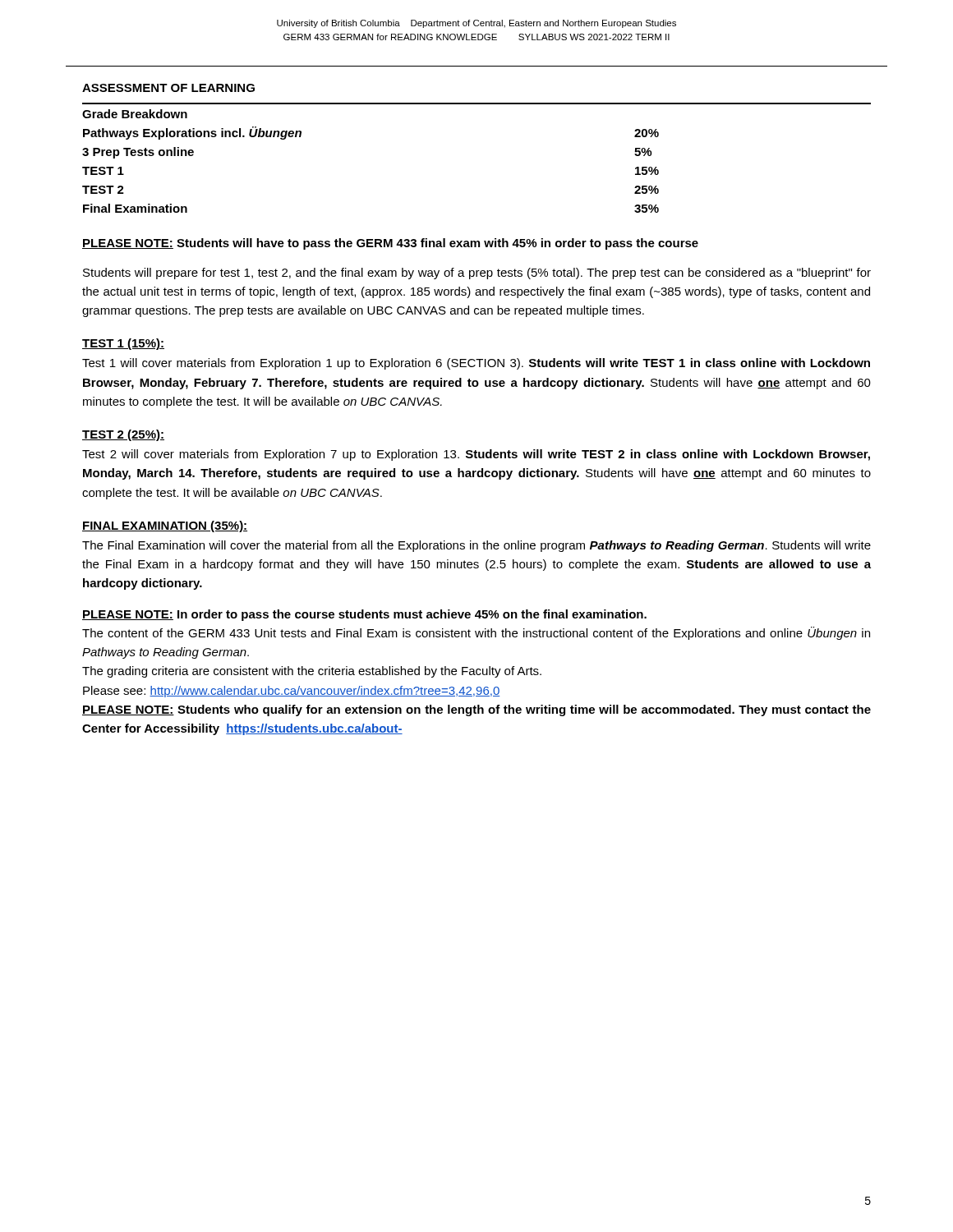Screen dimensions: 1232x953
Task: Click on the text starting "ASSESSMENT OF LEARNING"
Action: tap(169, 87)
